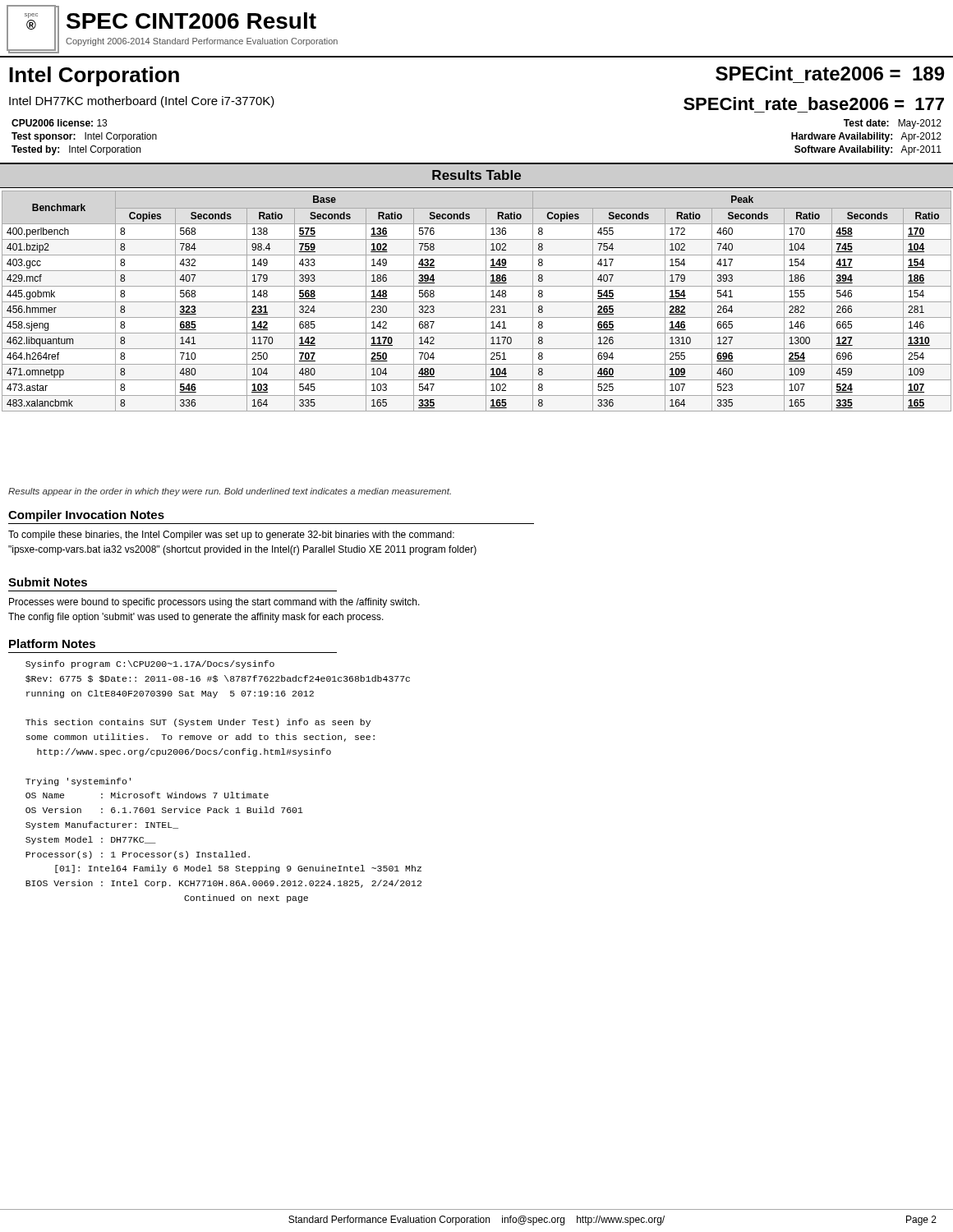Navigate to the region starting "SPECint_rate_base2006 = 177"
Image resolution: width=953 pixels, height=1232 pixels.
coord(814,104)
